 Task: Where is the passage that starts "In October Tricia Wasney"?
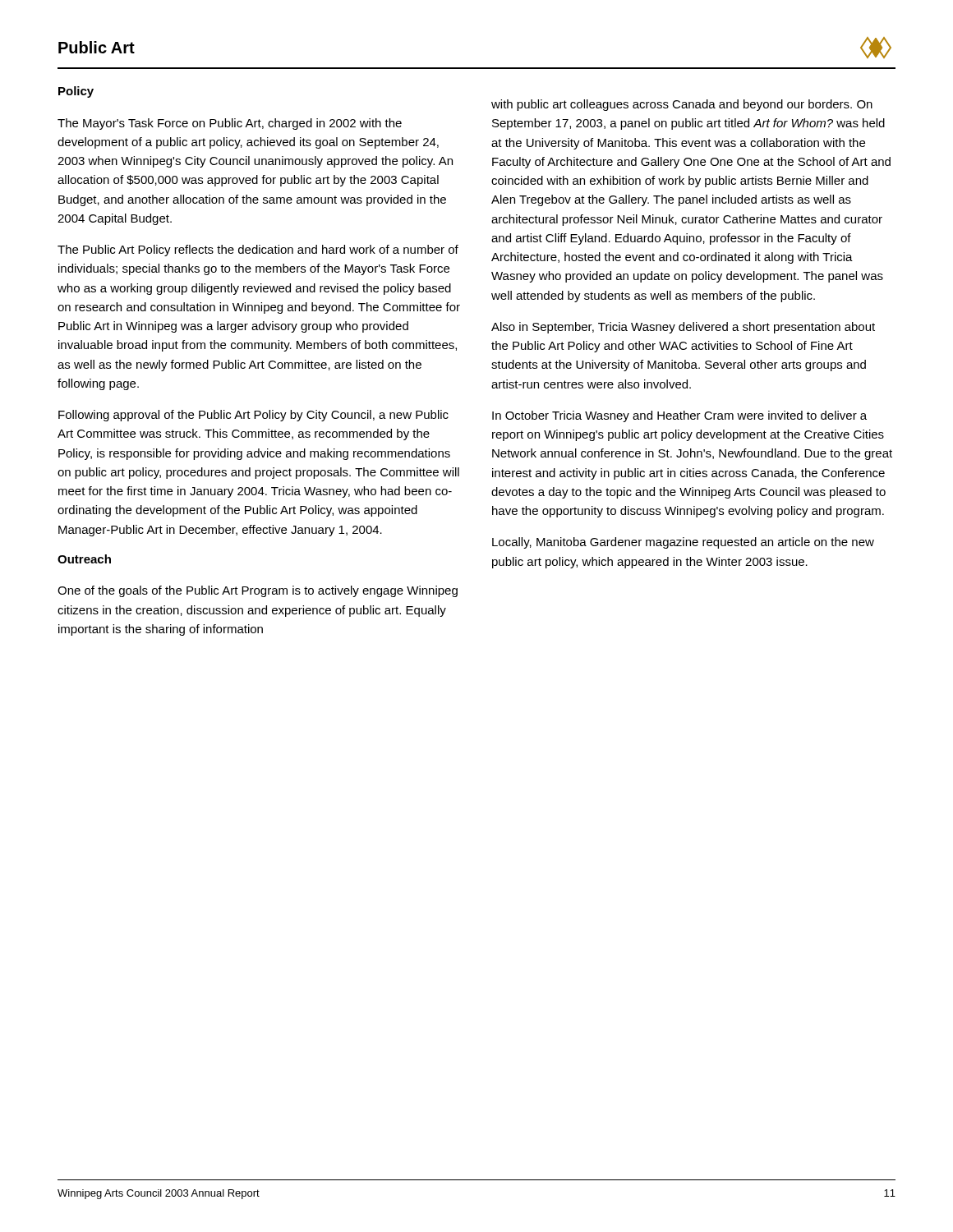coord(693,463)
